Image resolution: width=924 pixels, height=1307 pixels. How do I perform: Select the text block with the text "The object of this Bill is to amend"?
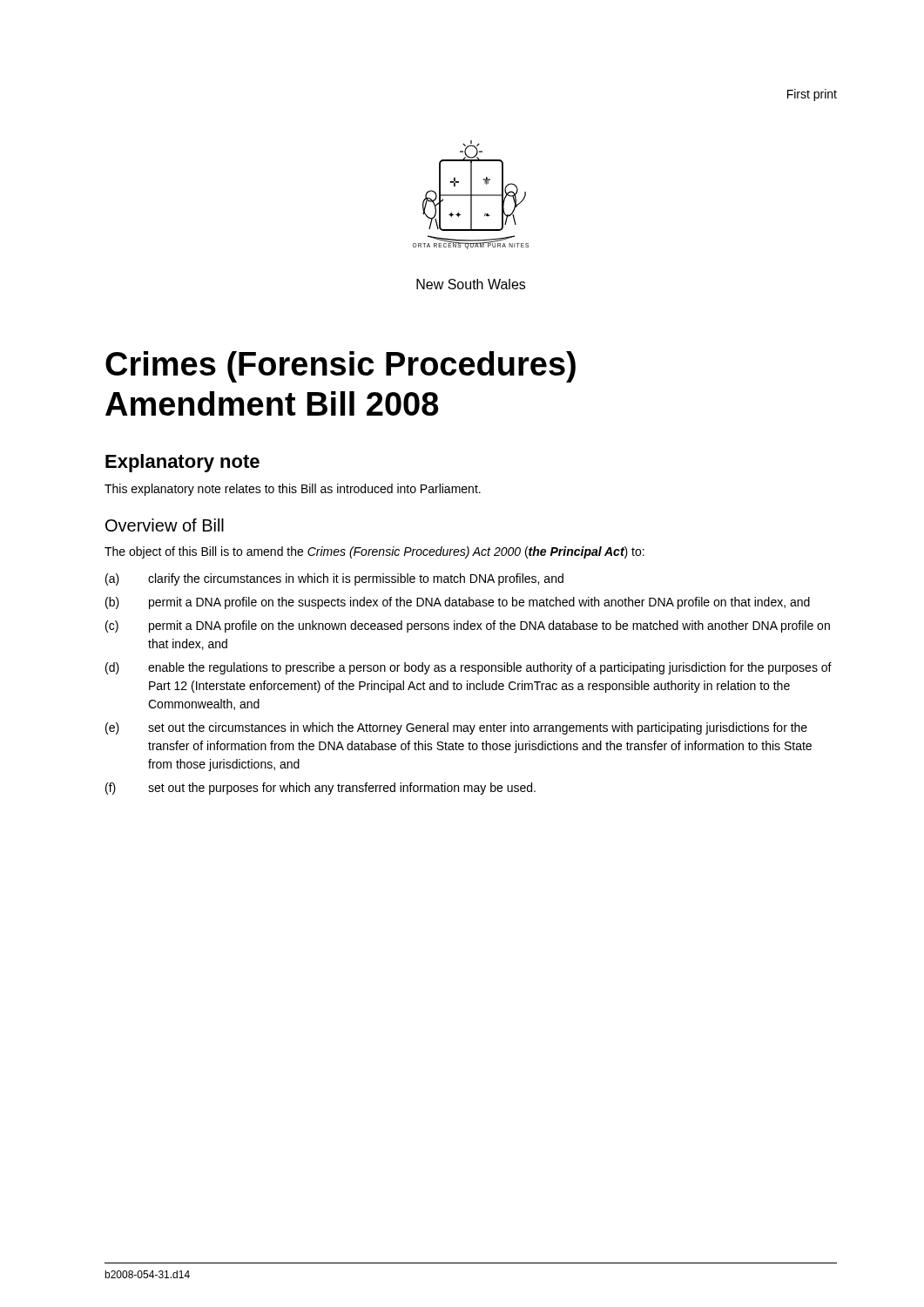[375, 552]
